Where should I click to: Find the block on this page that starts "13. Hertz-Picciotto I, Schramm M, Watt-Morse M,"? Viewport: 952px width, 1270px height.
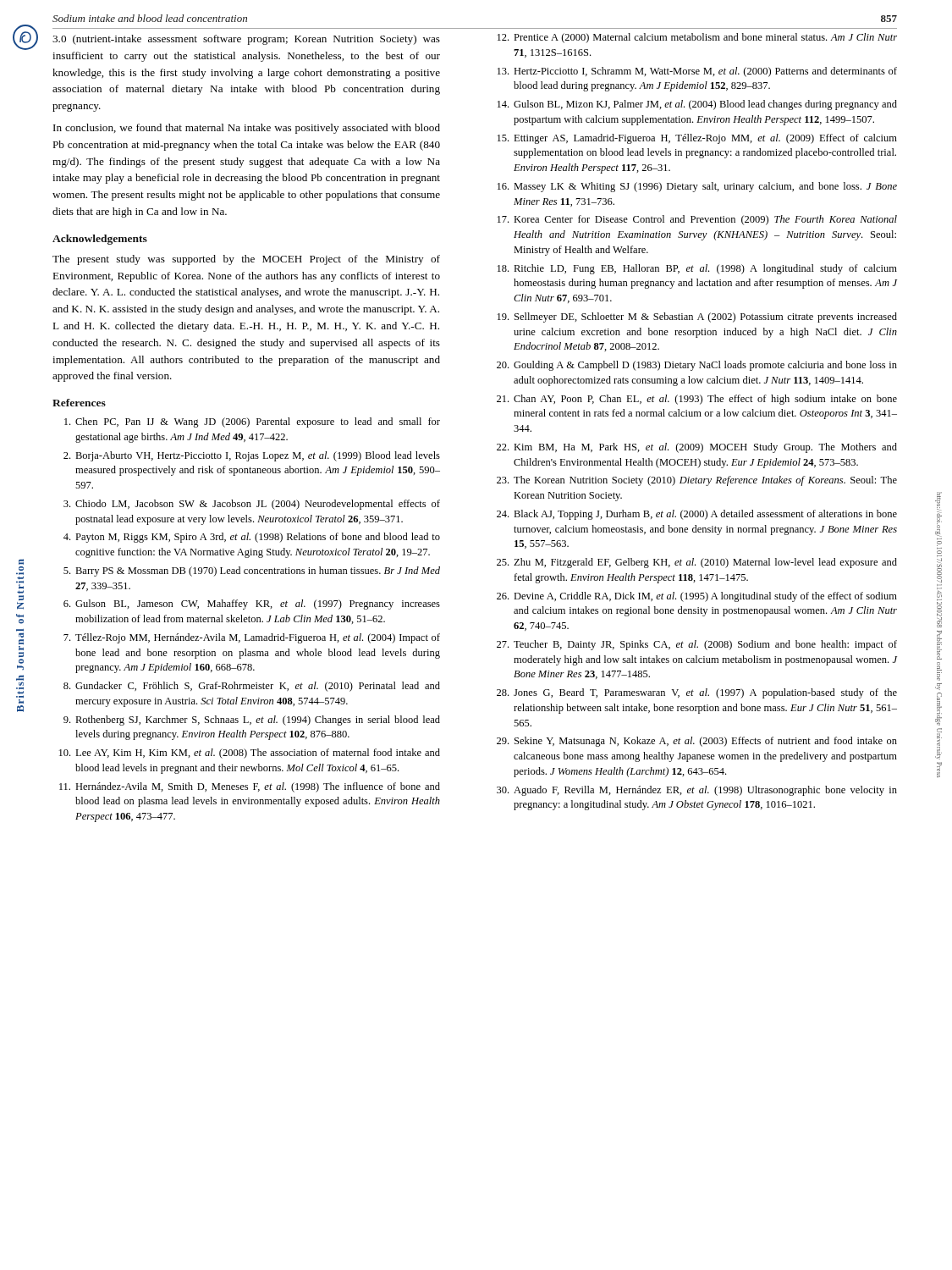coord(694,79)
